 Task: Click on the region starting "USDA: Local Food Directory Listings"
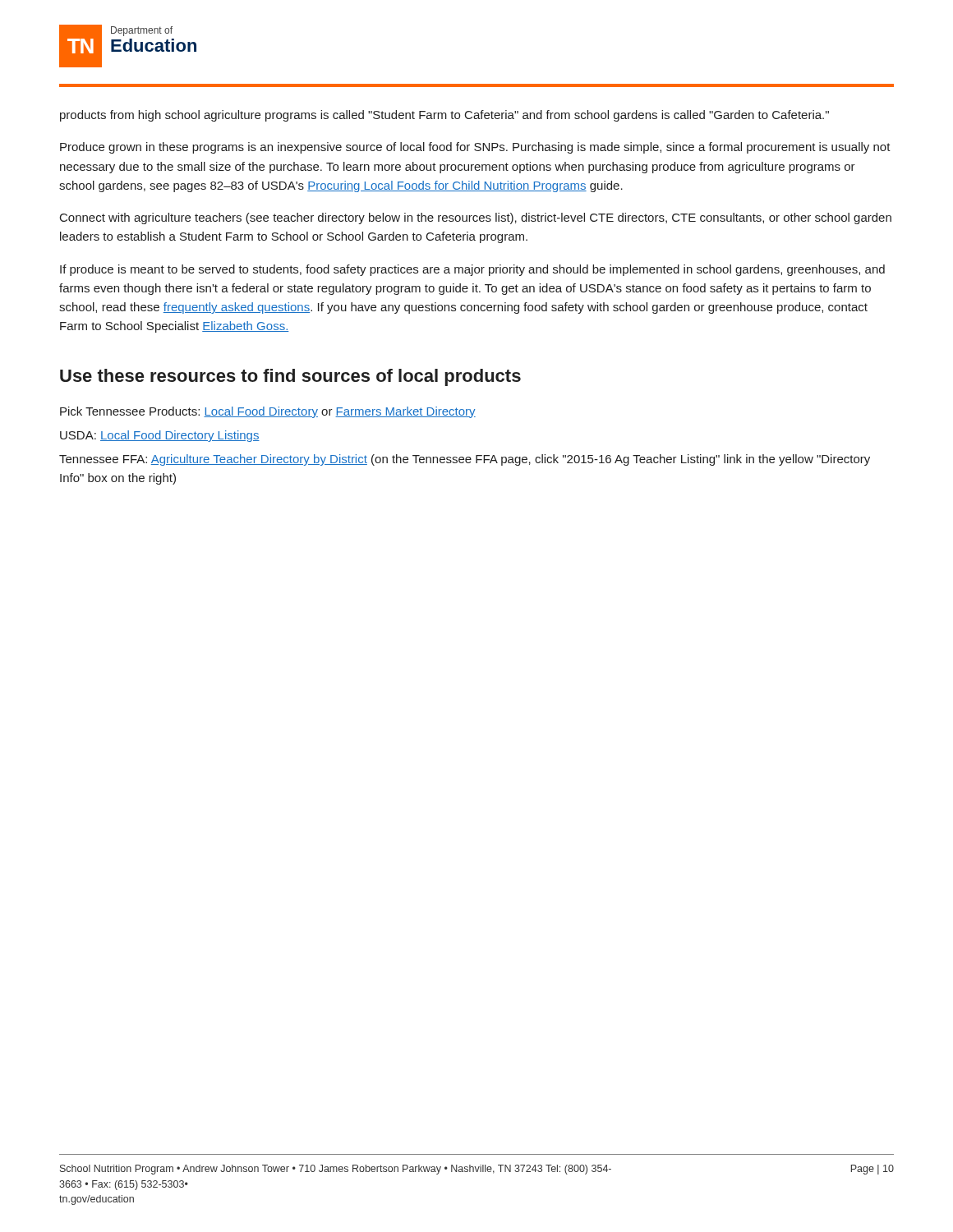(159, 435)
